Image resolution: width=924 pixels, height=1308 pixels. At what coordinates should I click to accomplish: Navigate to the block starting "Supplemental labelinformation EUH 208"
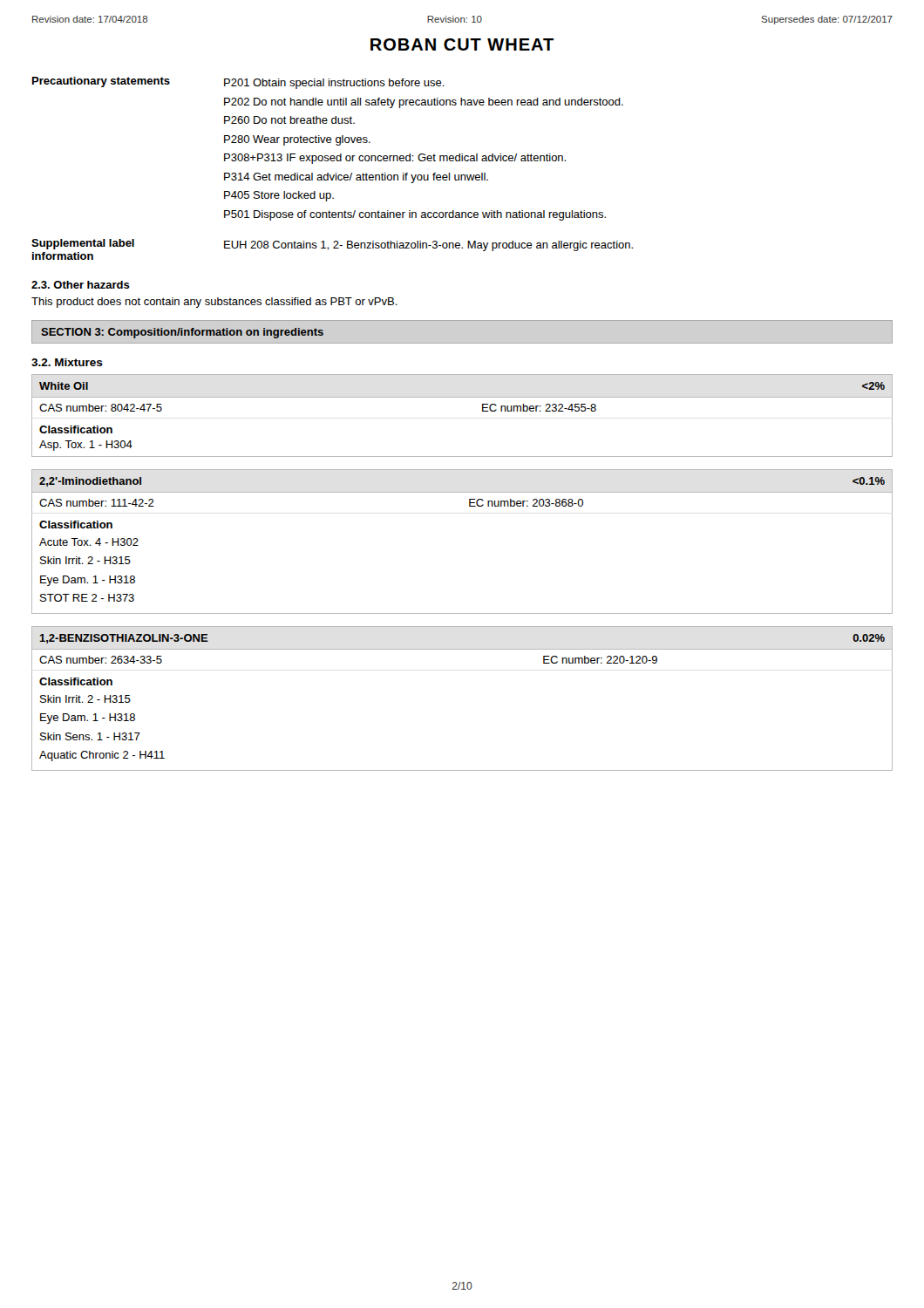pyautogui.click(x=462, y=249)
